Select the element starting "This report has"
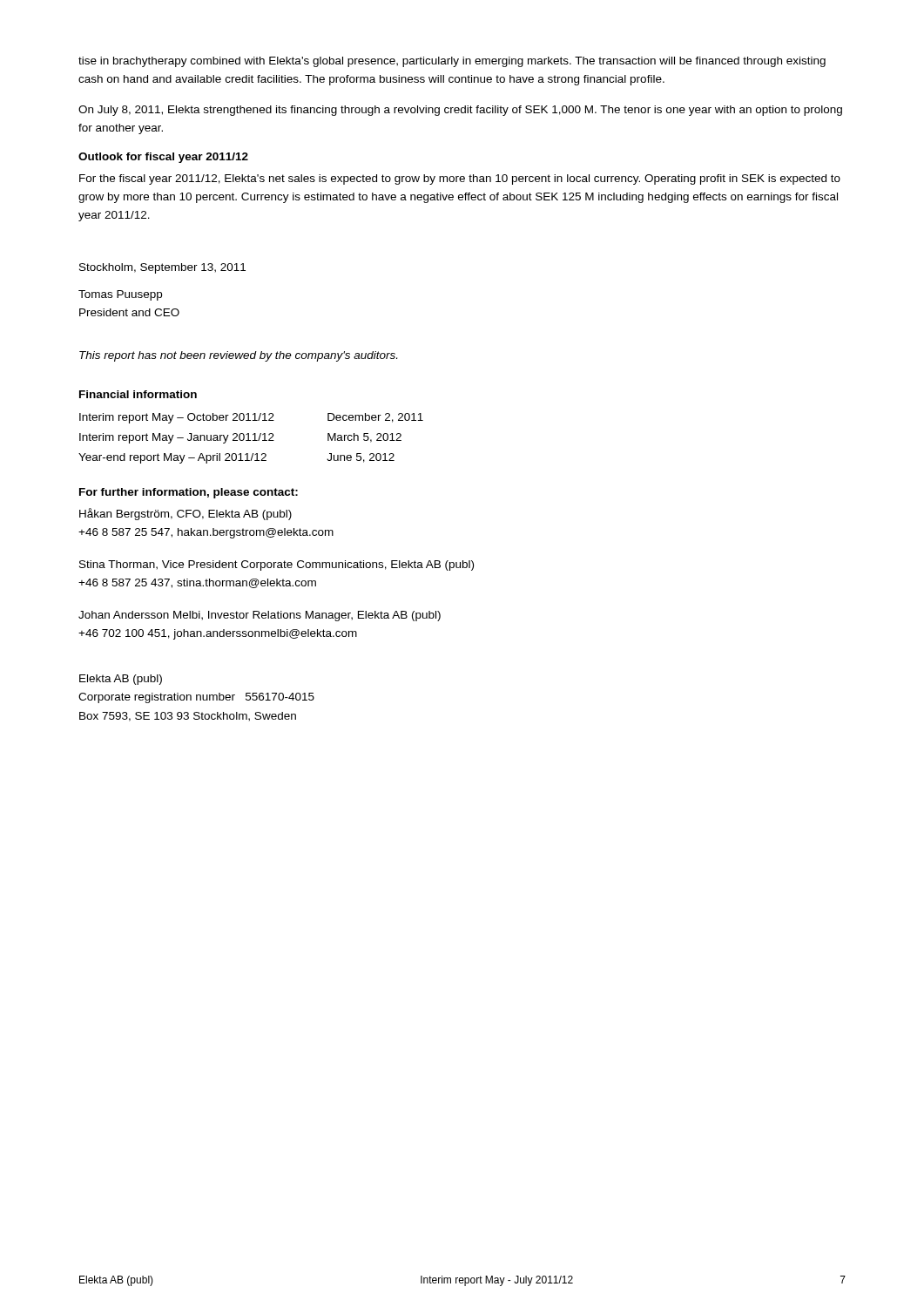Screen dimensions: 1307x924 (x=239, y=355)
